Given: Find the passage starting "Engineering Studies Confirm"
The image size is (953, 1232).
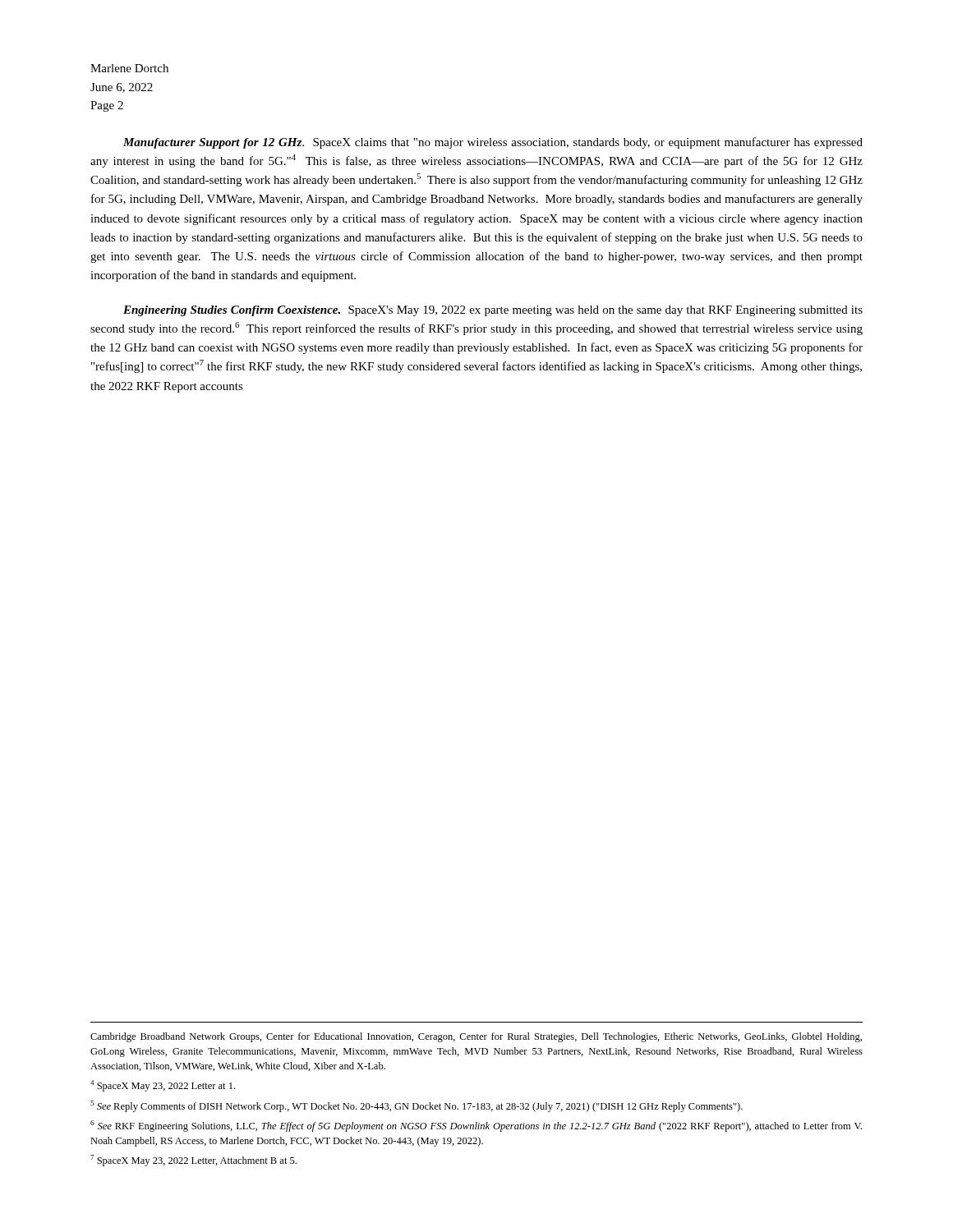Looking at the screenshot, I should pos(476,347).
